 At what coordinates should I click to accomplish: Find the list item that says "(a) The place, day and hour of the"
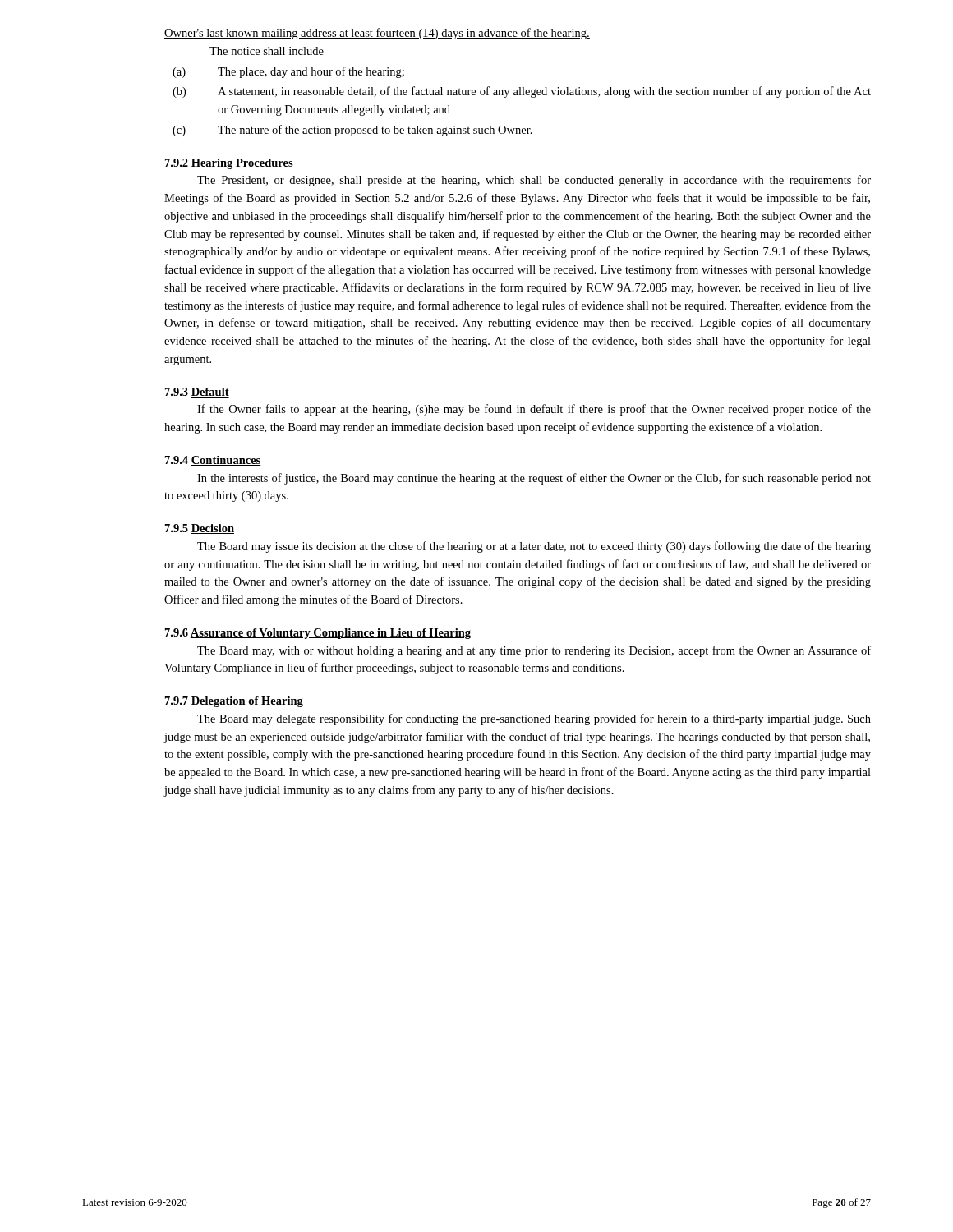pos(288,72)
